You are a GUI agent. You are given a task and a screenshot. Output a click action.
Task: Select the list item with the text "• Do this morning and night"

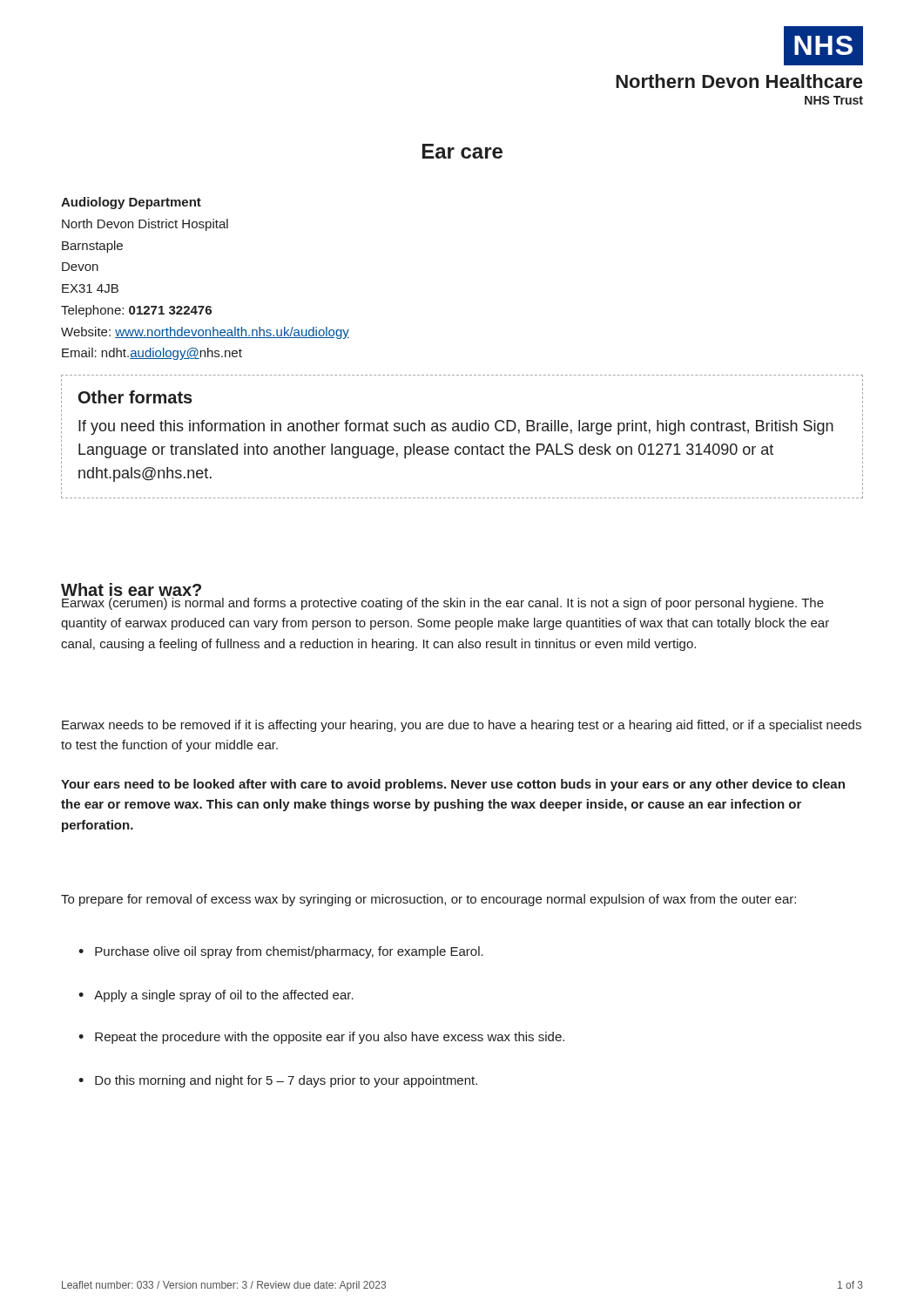click(471, 1081)
